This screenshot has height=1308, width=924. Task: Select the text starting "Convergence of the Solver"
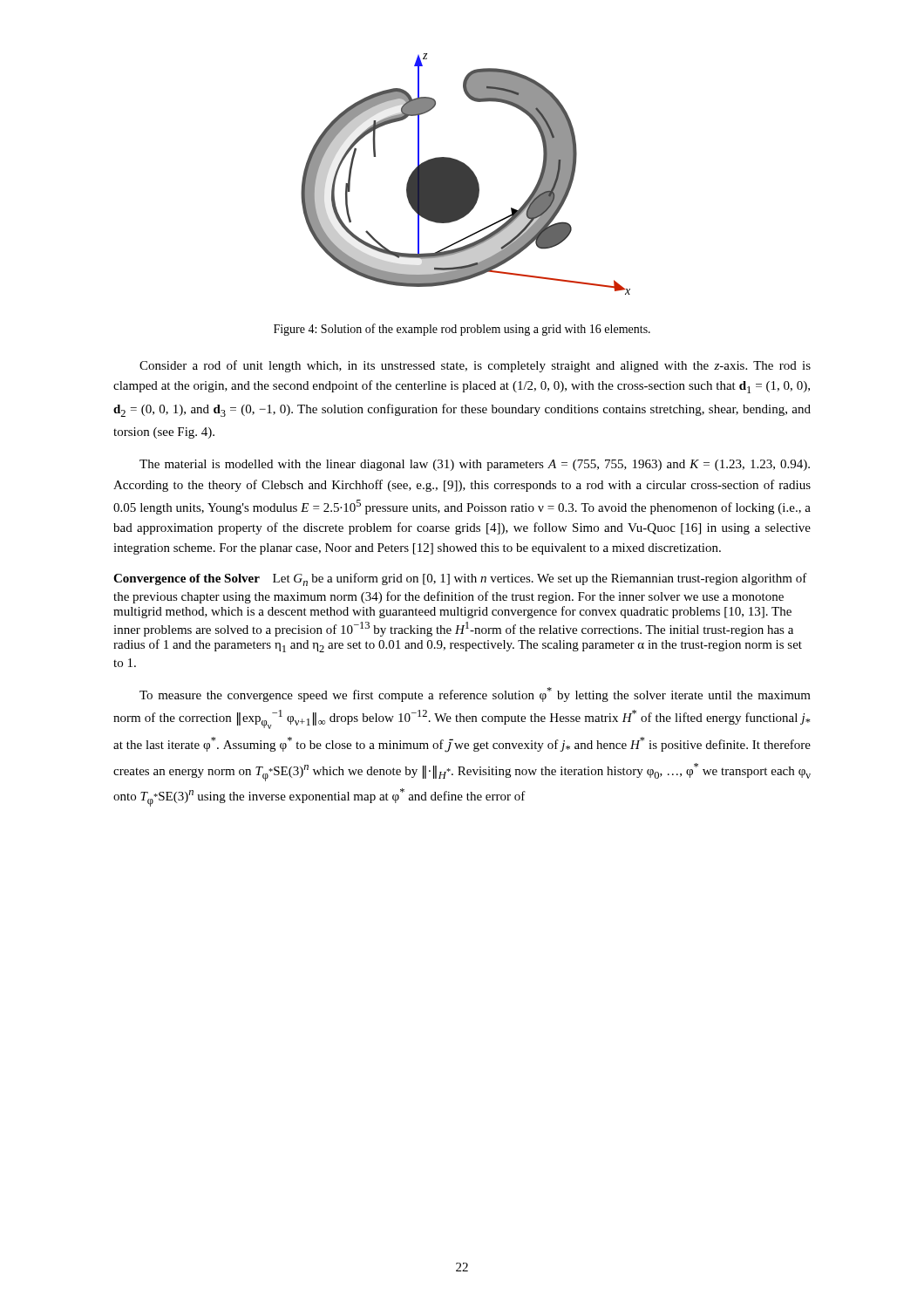(x=188, y=578)
